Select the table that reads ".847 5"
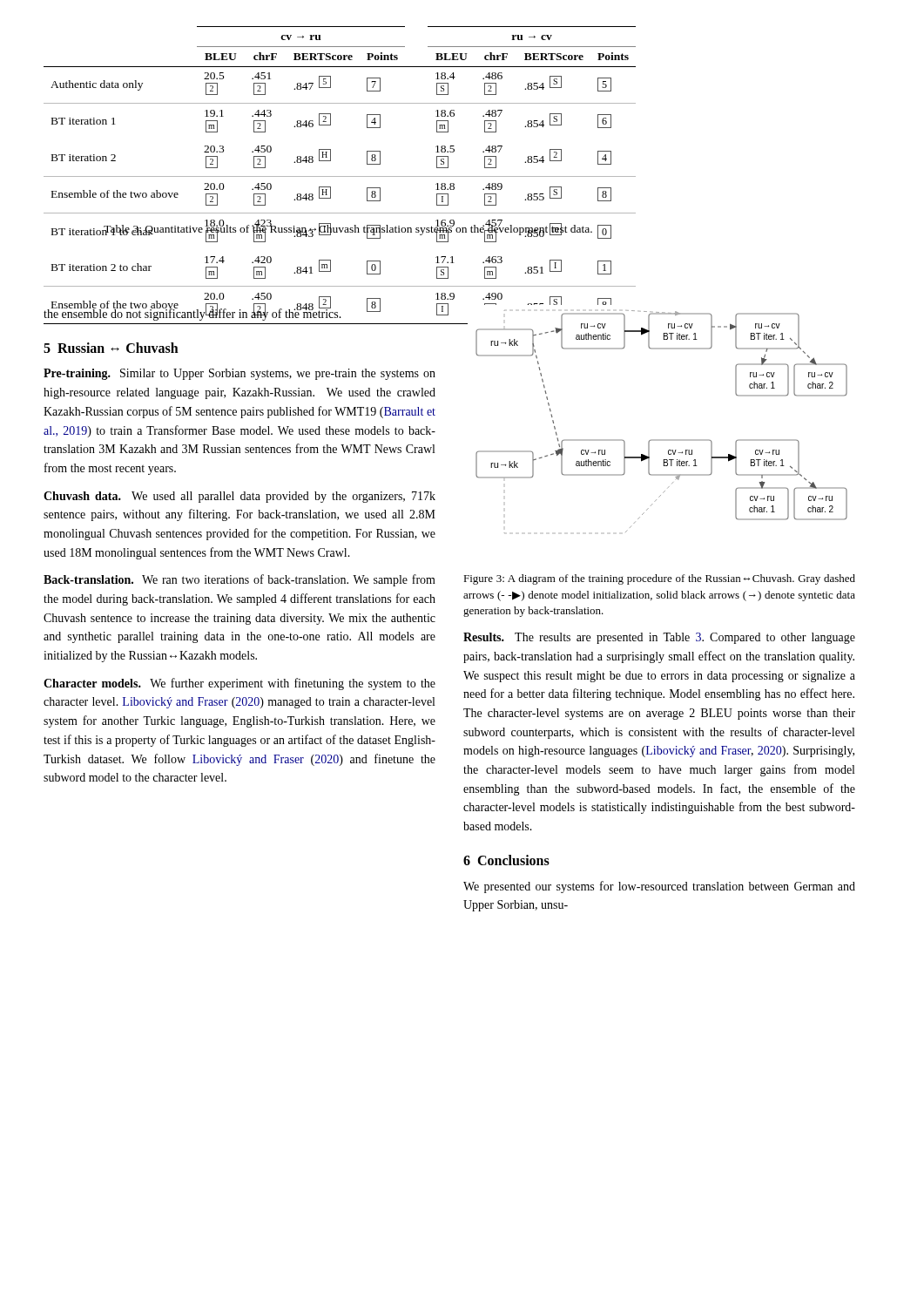The width and height of the screenshot is (924, 1307). pyautogui.click(x=462, y=175)
